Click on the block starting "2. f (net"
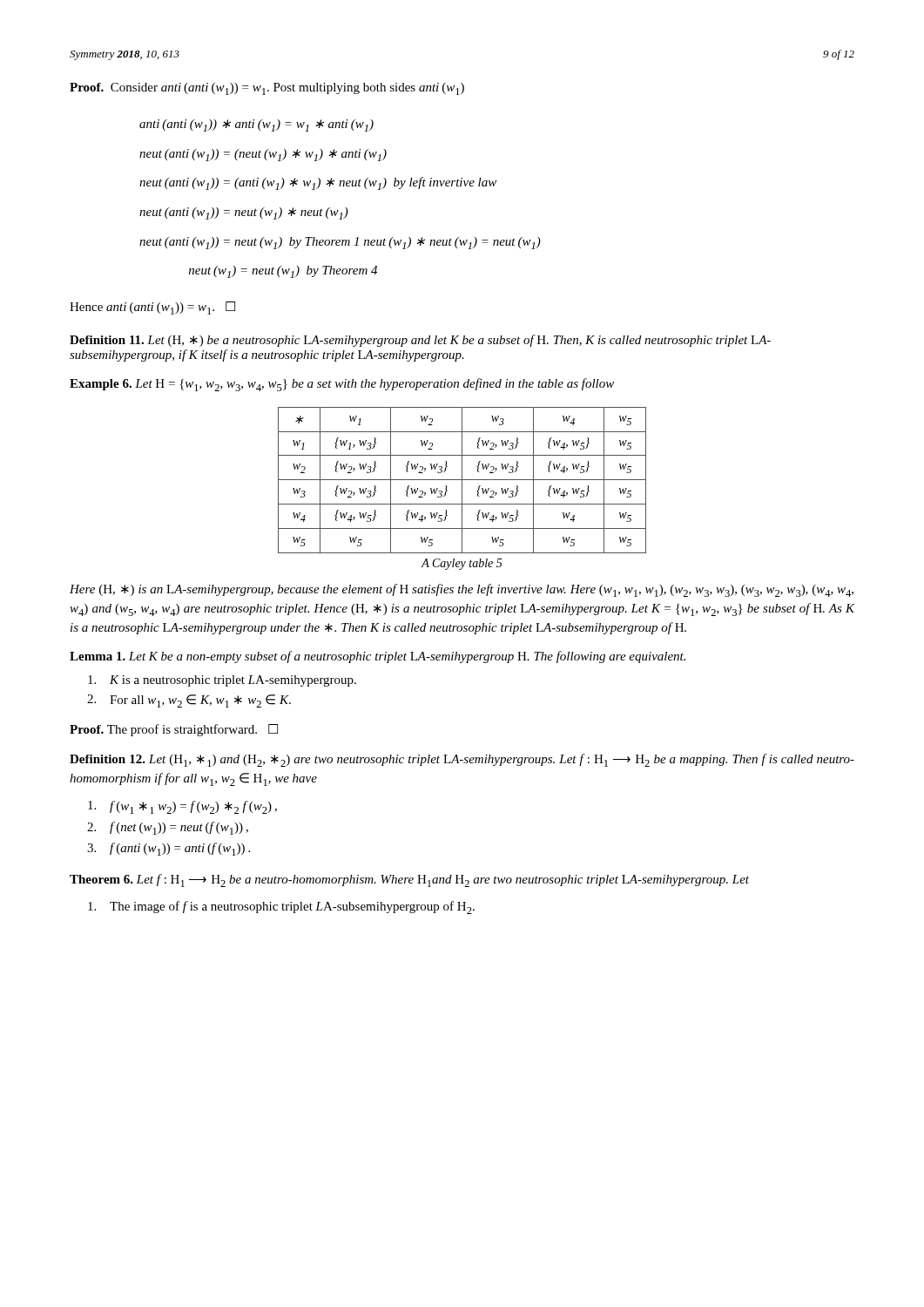Viewport: 924px width, 1307px height. point(168,829)
